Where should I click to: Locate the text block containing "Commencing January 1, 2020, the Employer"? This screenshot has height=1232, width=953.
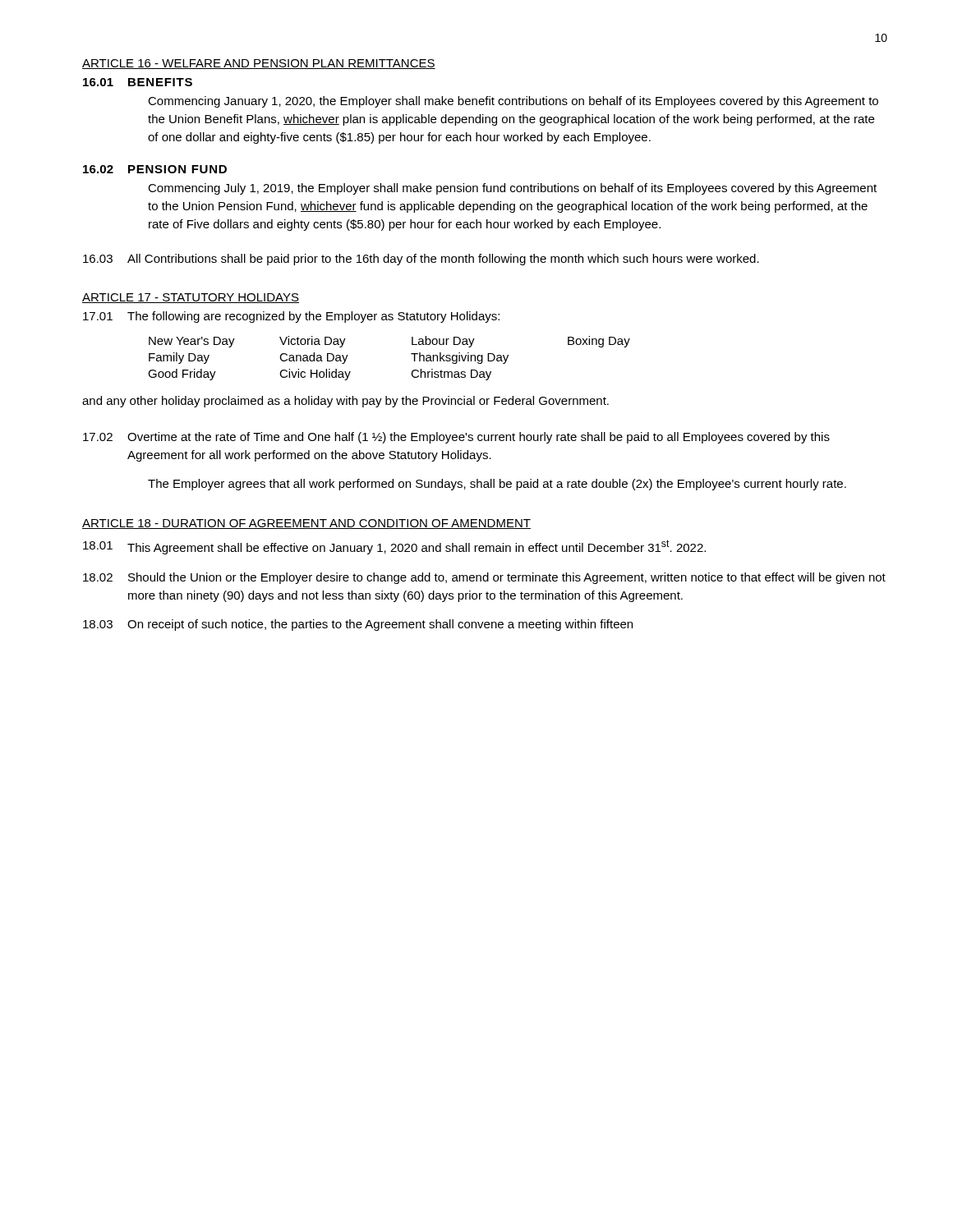point(513,118)
